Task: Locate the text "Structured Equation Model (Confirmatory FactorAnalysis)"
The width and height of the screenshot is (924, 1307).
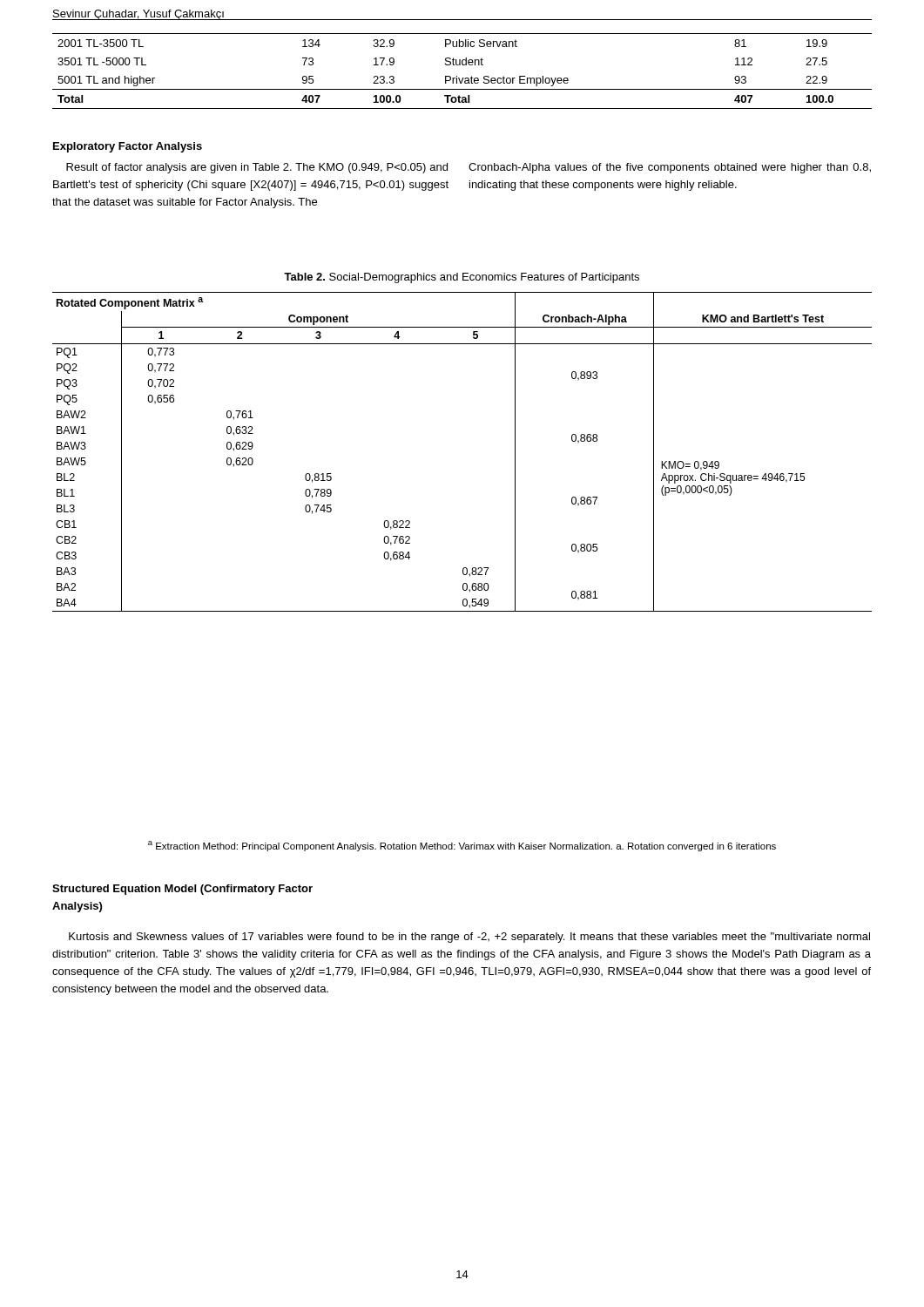Action: pos(182,897)
